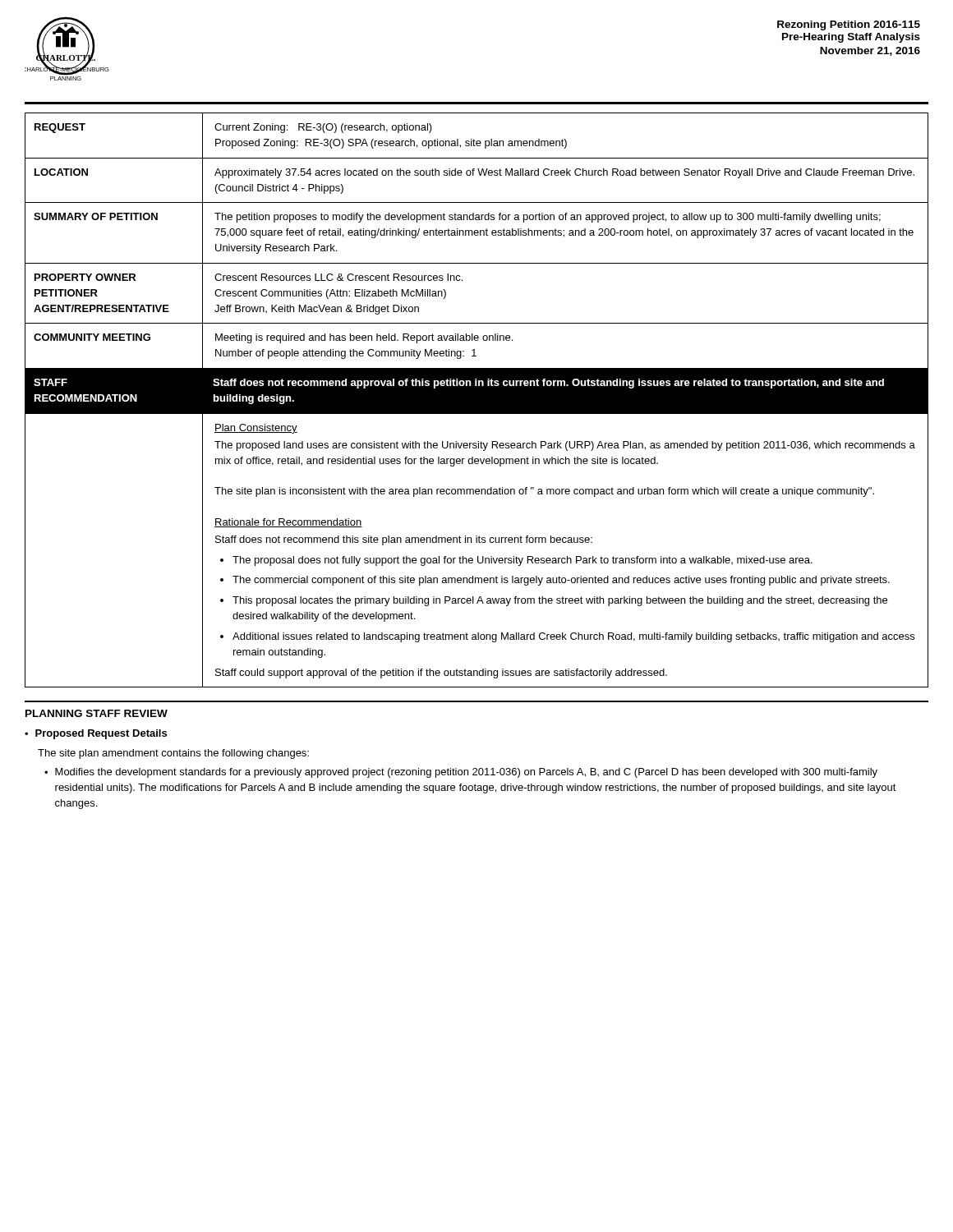
Task: Select the section header with the text "PLANNING STAFF REVIEW"
Action: (x=96, y=714)
